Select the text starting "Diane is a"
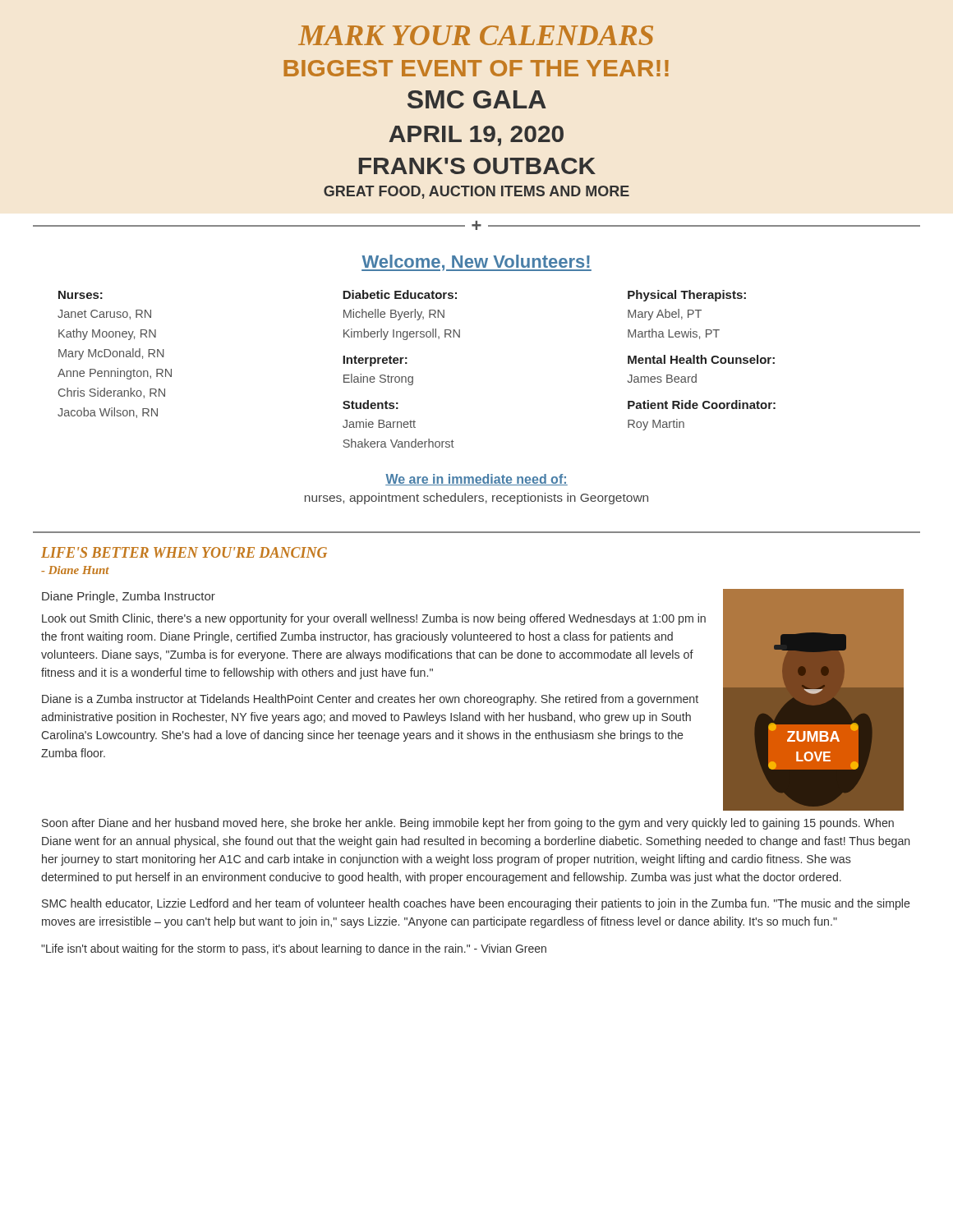The width and height of the screenshot is (953, 1232). (x=370, y=726)
